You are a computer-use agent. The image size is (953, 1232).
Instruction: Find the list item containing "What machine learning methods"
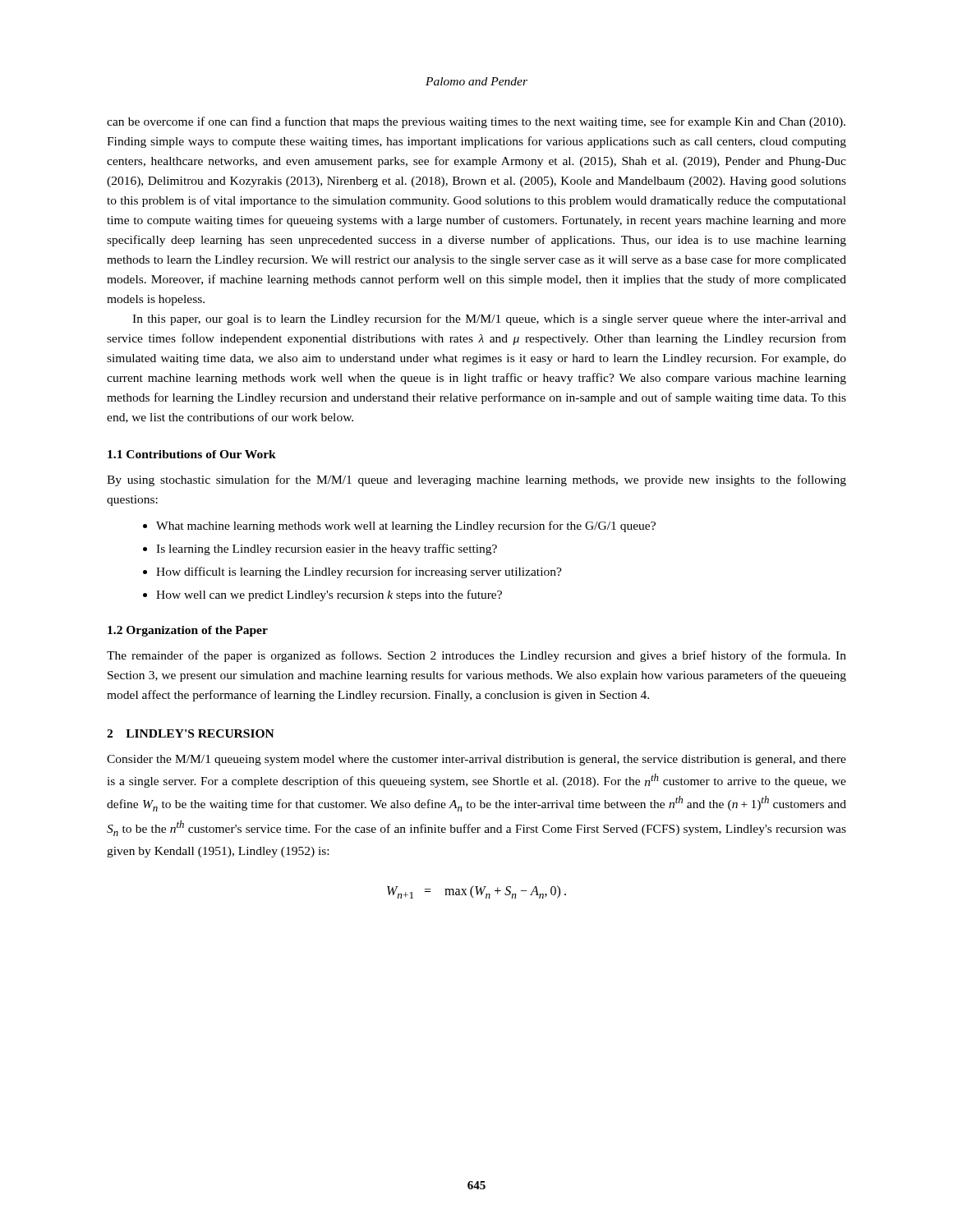tap(406, 526)
